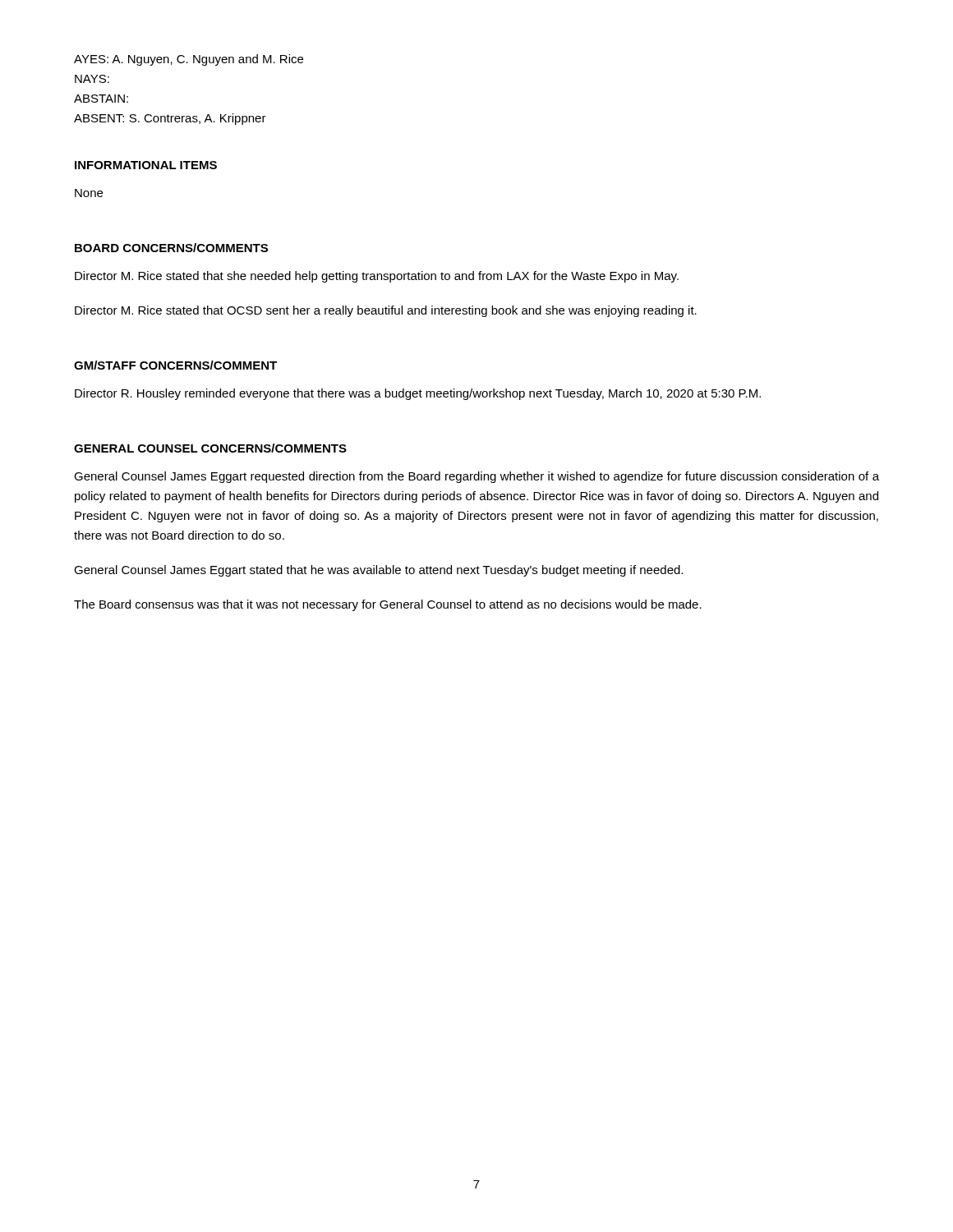The image size is (953, 1232).
Task: Click where it says "INFORMATIONAL ITEMS"
Action: tap(146, 165)
